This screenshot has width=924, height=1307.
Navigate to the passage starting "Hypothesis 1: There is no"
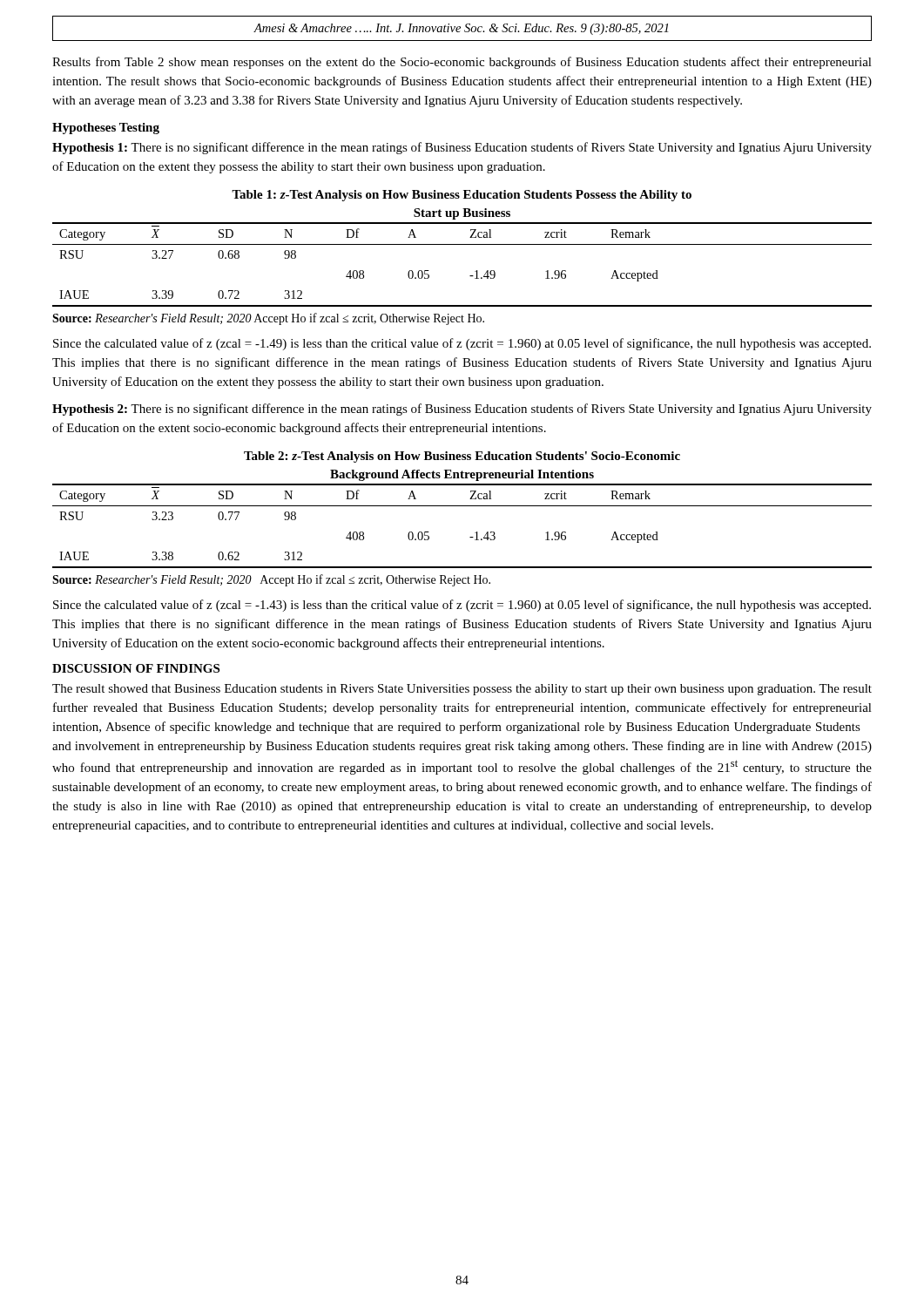pyautogui.click(x=462, y=157)
